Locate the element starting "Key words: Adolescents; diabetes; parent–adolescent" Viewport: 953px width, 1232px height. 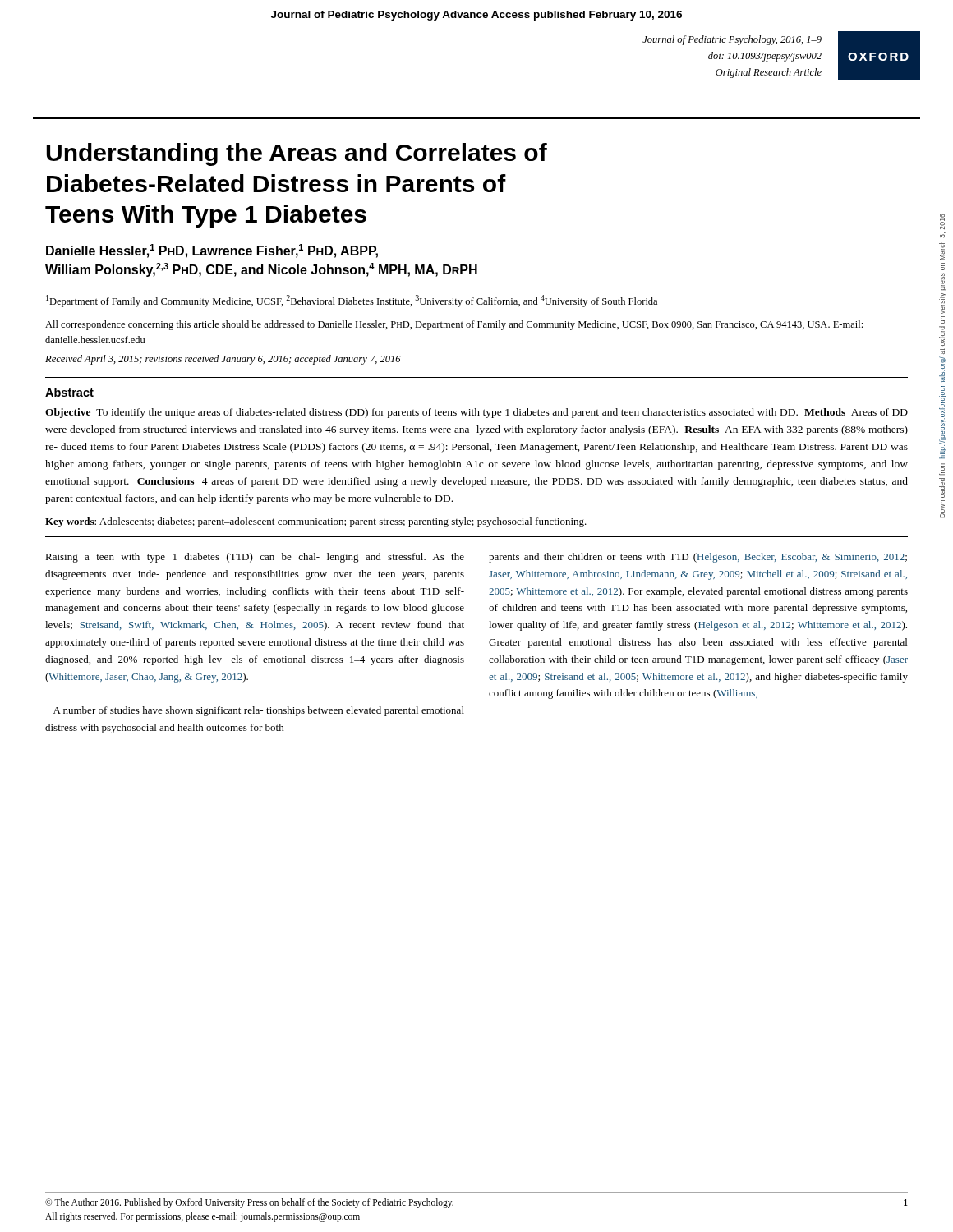coord(316,522)
